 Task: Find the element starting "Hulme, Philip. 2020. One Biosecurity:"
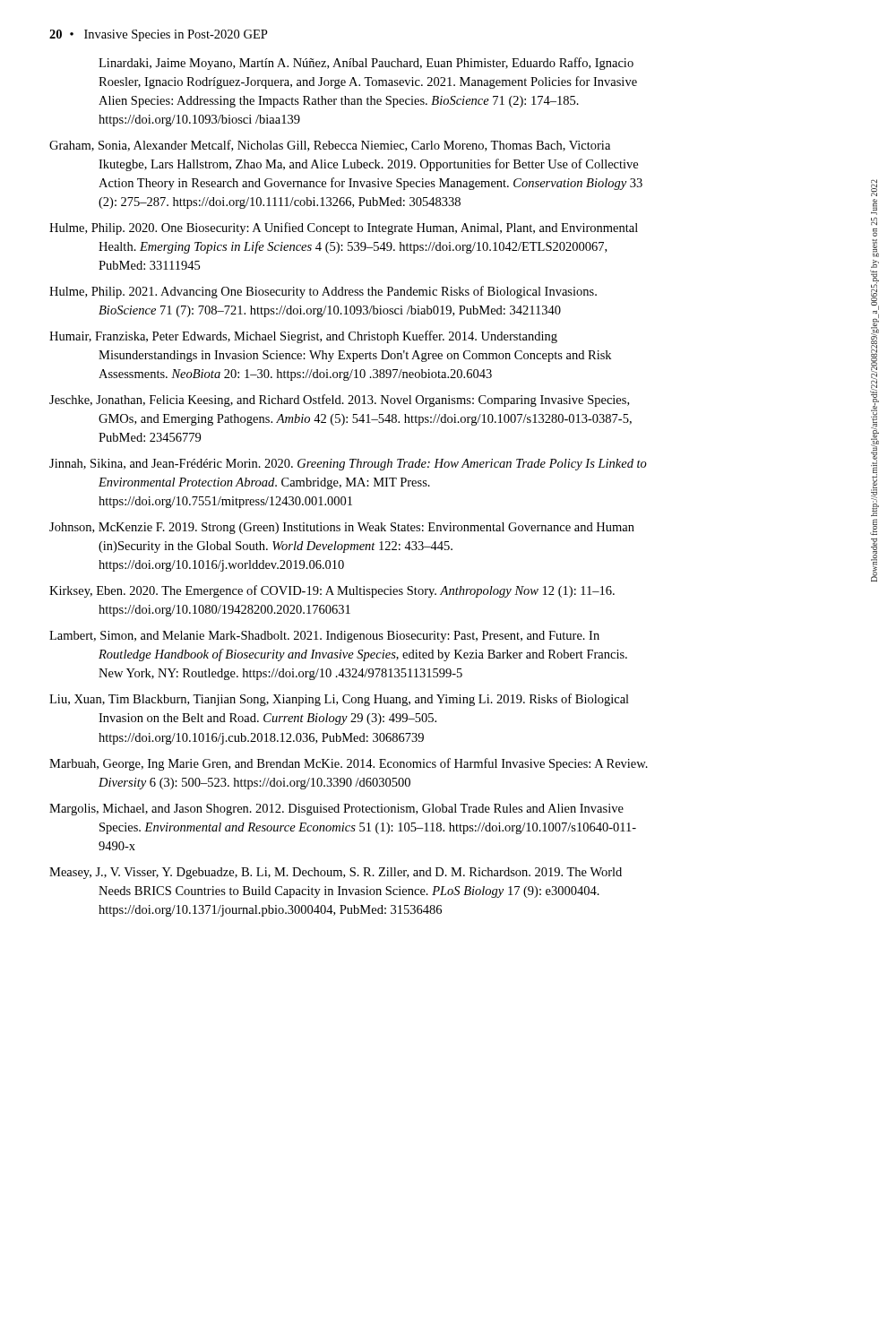(344, 247)
